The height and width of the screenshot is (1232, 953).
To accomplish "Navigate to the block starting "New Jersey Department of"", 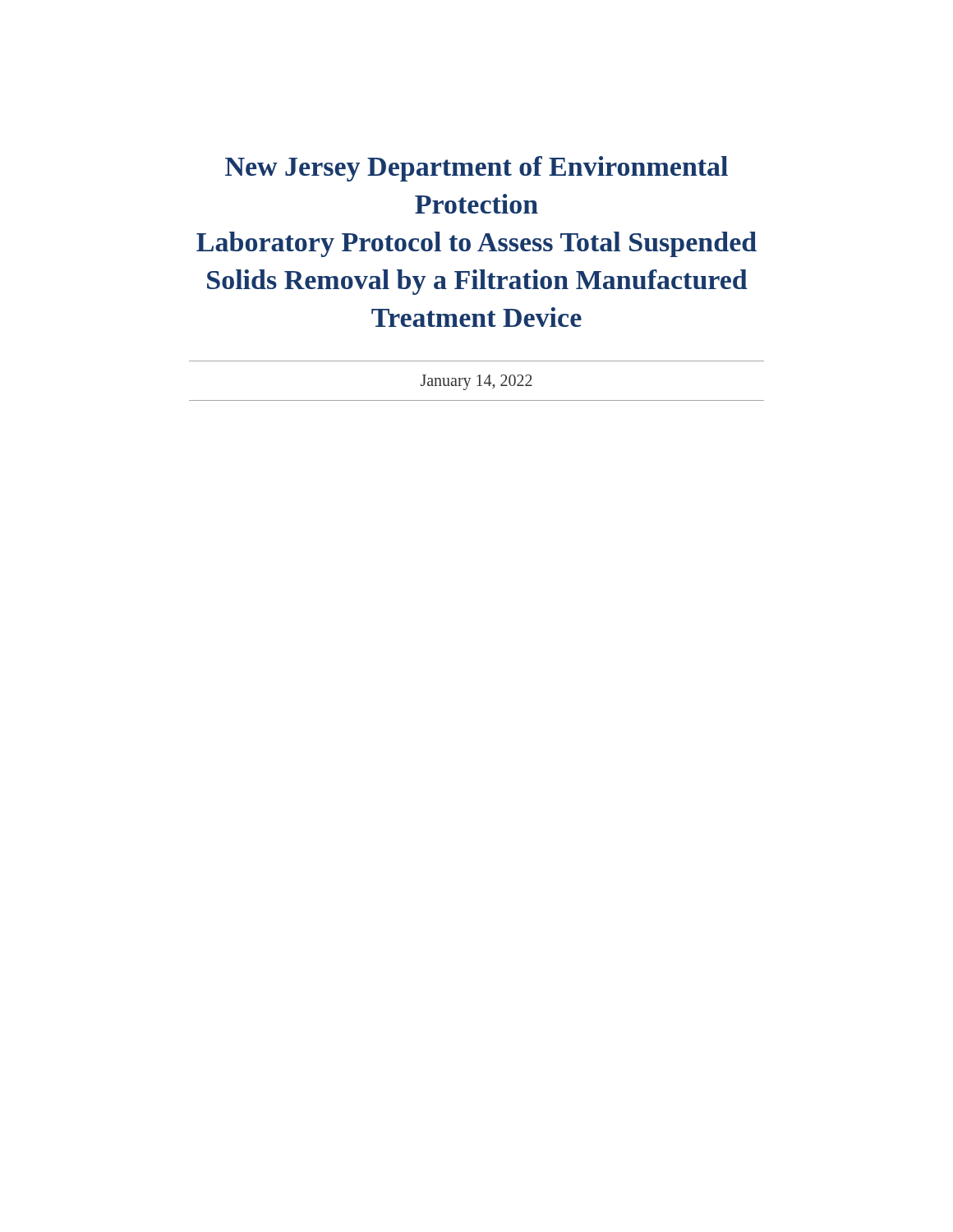I will click(x=476, y=242).
